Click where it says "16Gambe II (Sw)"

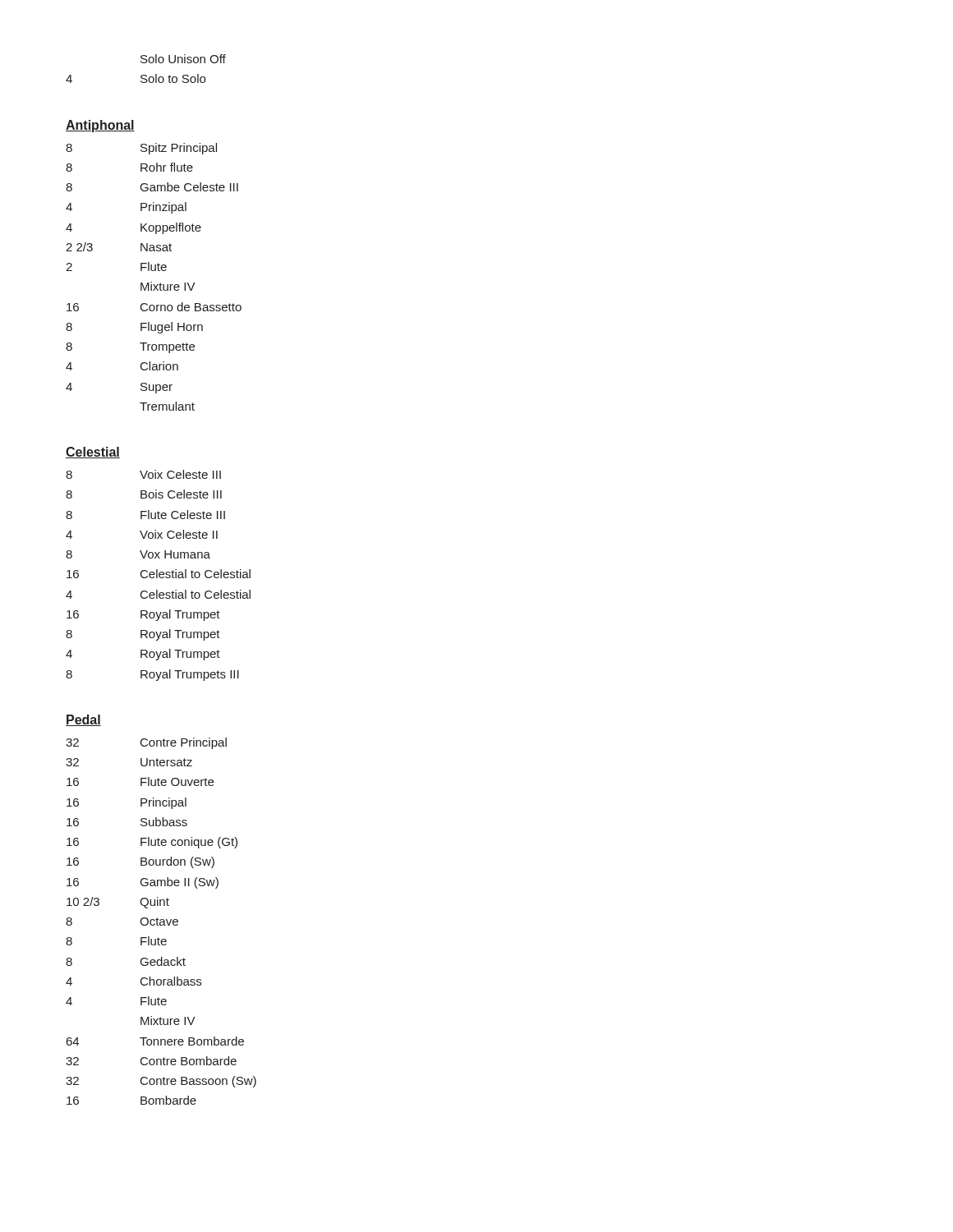tap(142, 881)
